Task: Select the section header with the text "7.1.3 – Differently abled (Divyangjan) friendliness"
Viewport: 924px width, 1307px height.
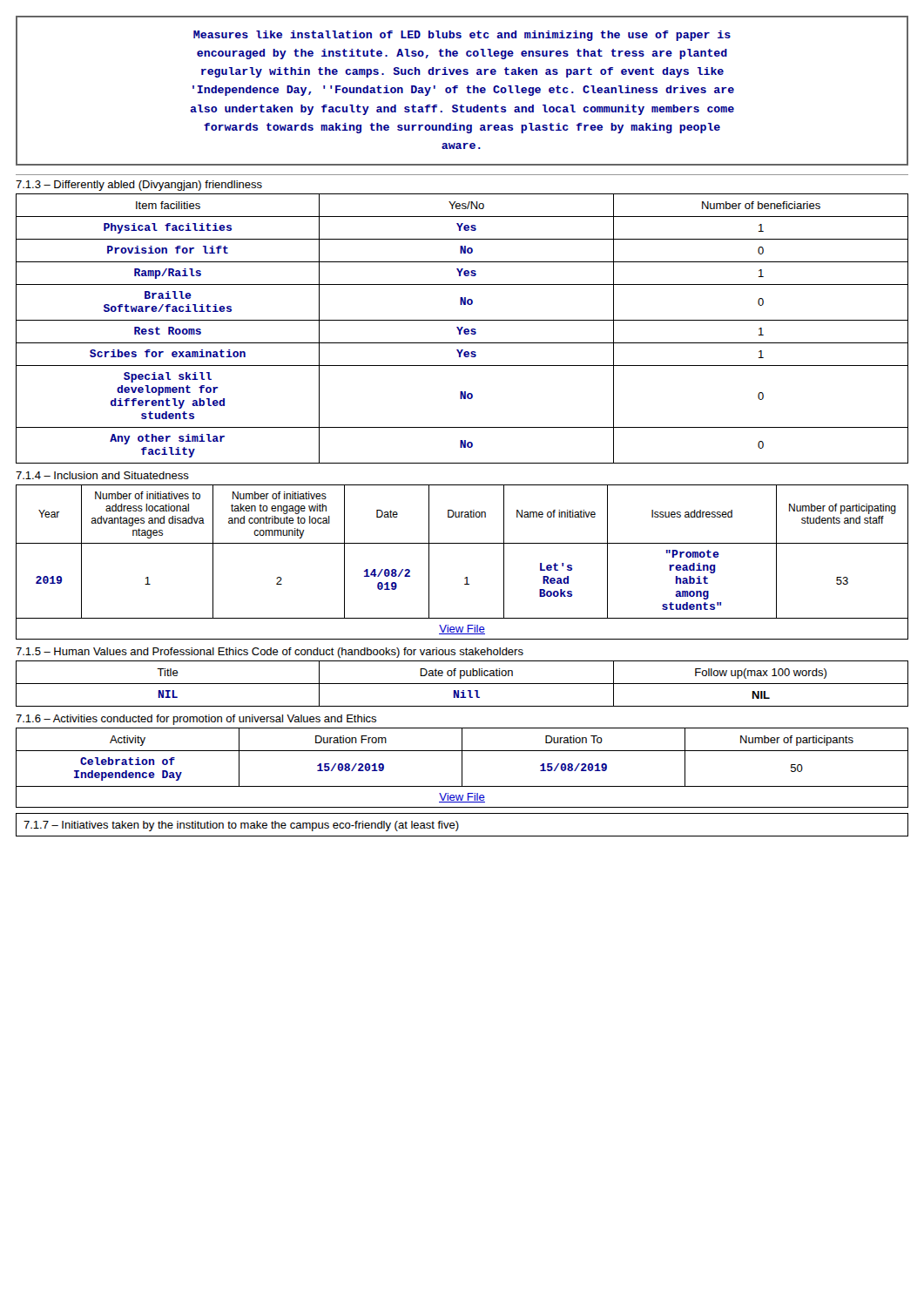Action: click(139, 184)
